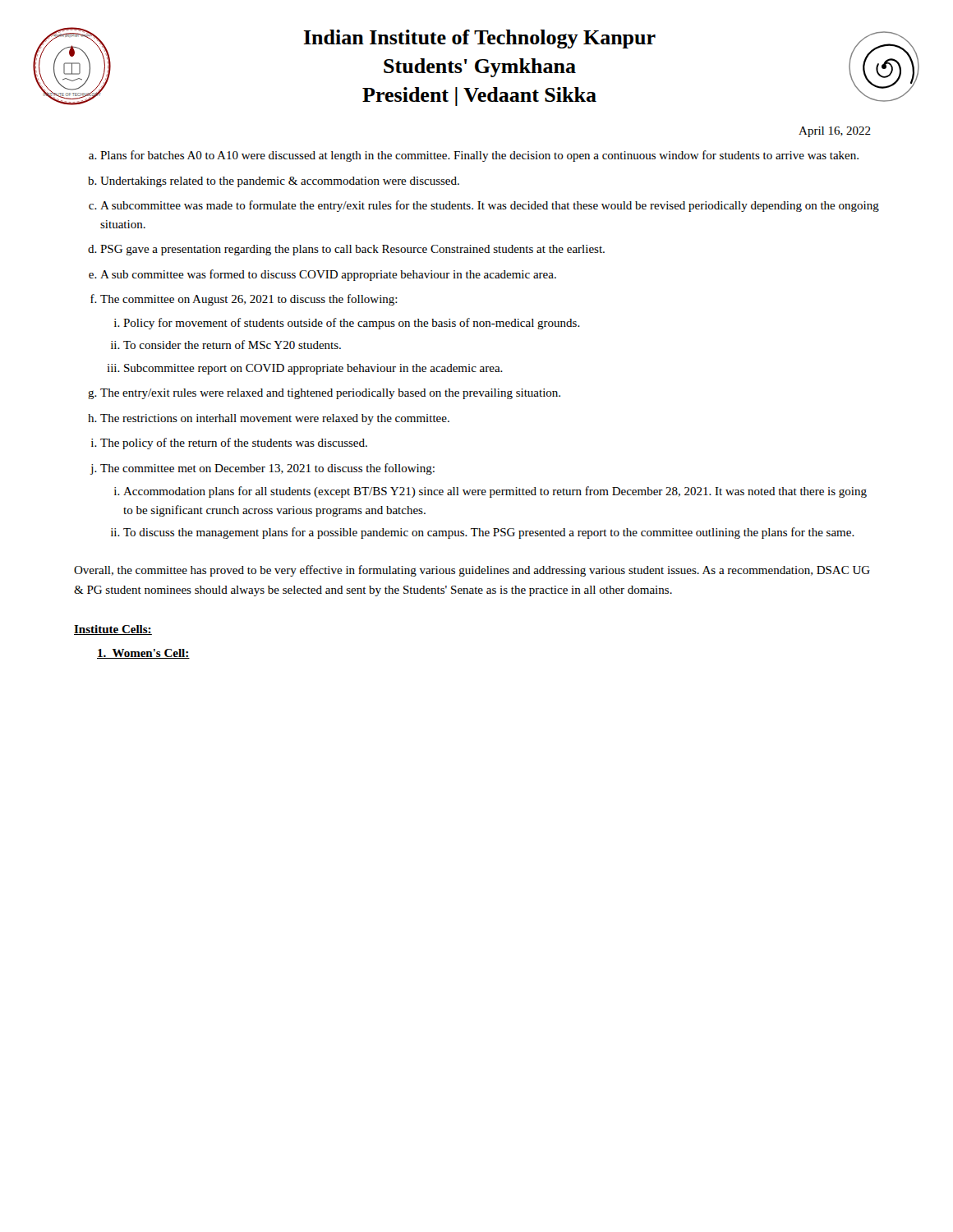Image resolution: width=953 pixels, height=1232 pixels.
Task: Find the text block that says "Overall, the committee has proved to"
Action: (472, 580)
